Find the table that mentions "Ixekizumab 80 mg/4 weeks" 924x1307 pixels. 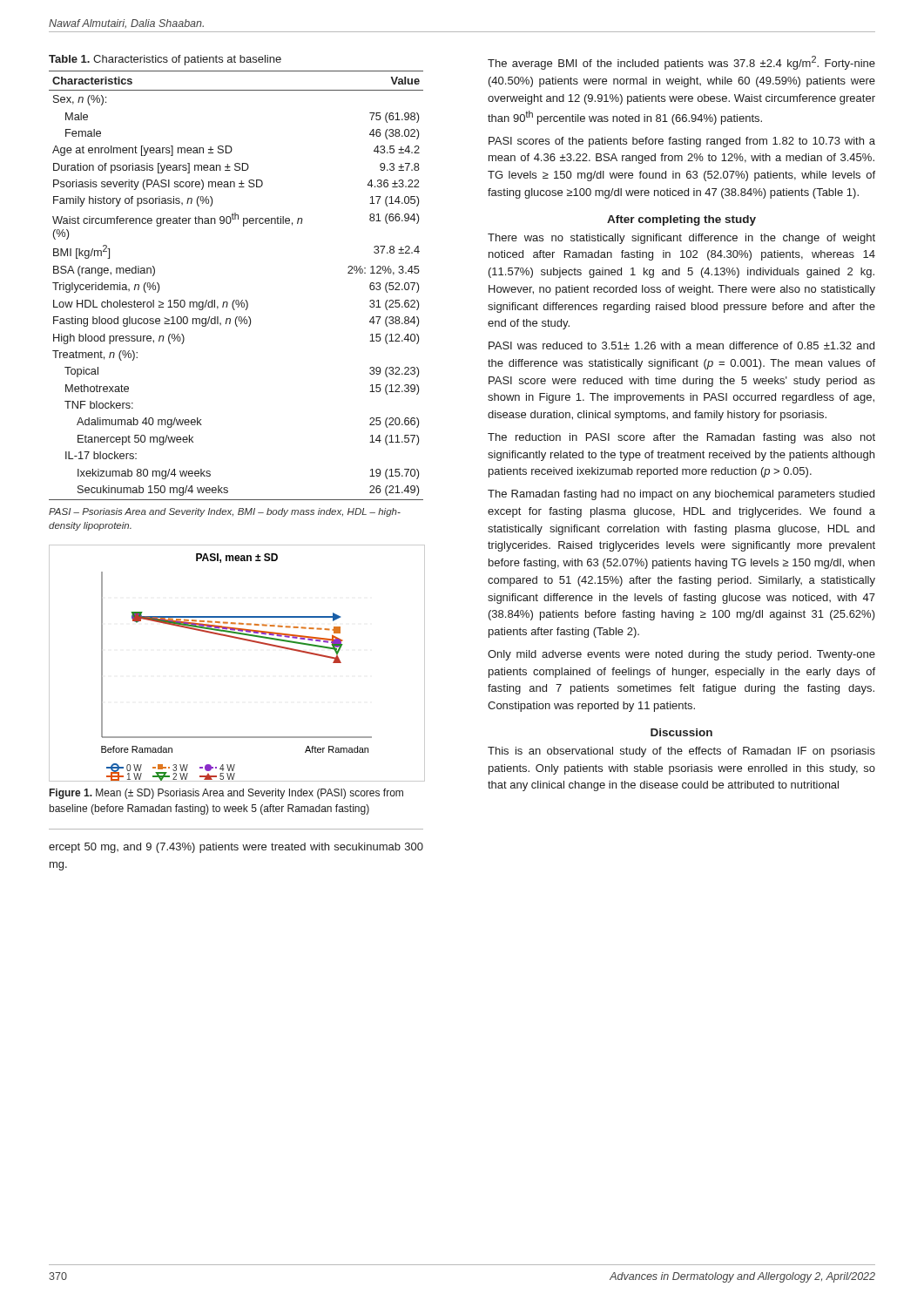coord(236,285)
